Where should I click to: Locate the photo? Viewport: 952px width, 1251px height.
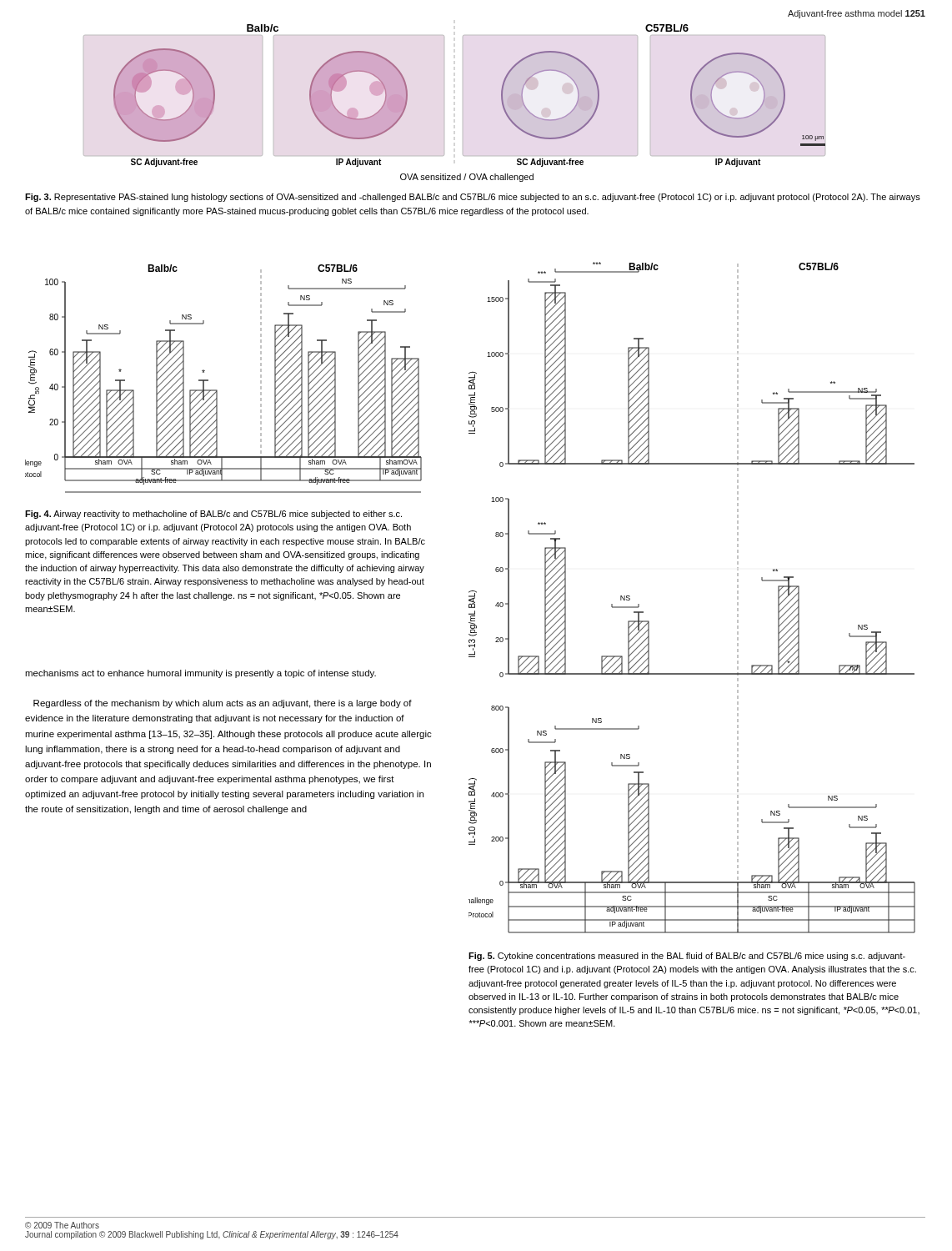(467, 103)
